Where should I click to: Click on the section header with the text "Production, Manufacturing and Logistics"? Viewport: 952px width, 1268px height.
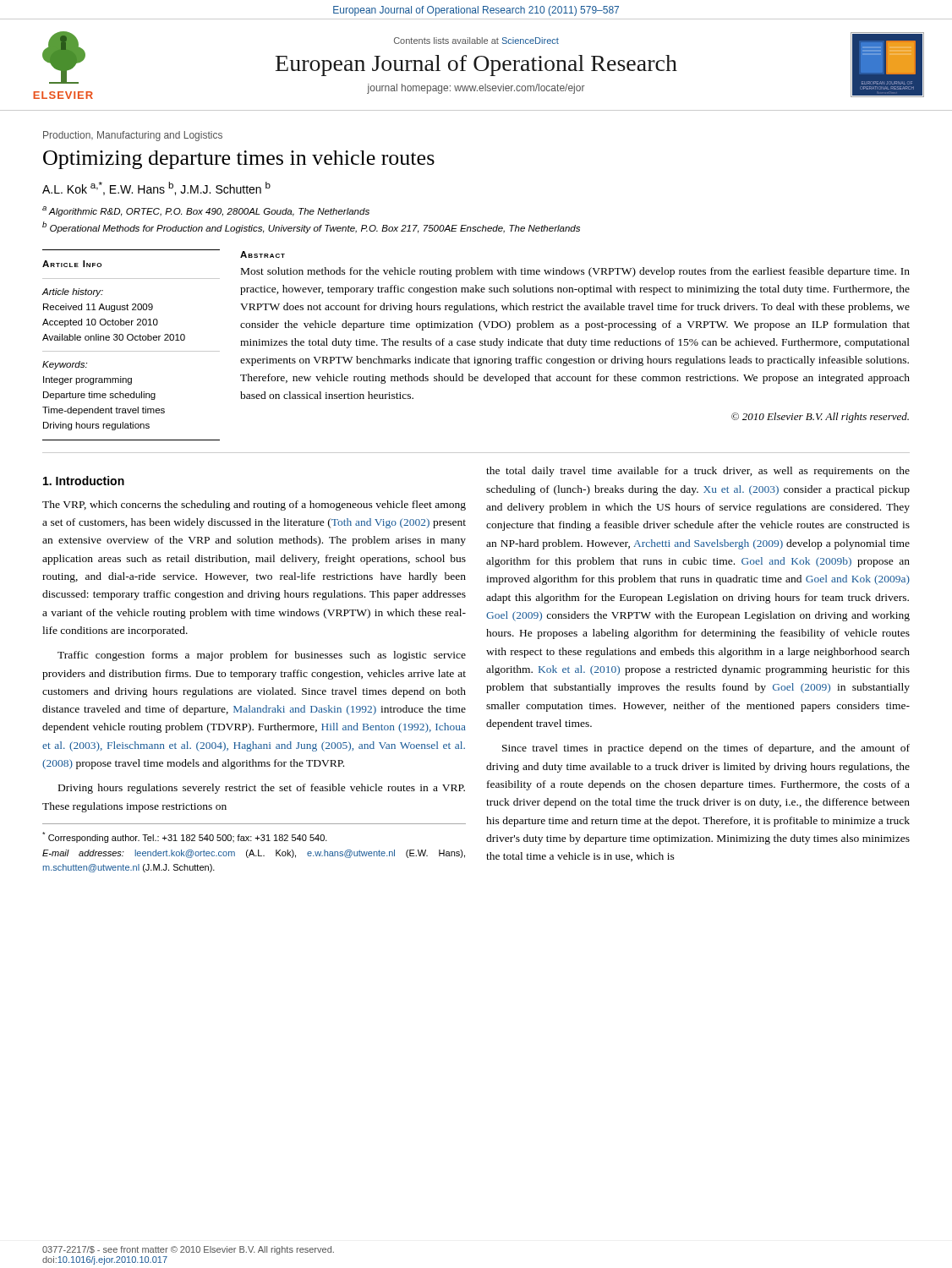coord(133,135)
